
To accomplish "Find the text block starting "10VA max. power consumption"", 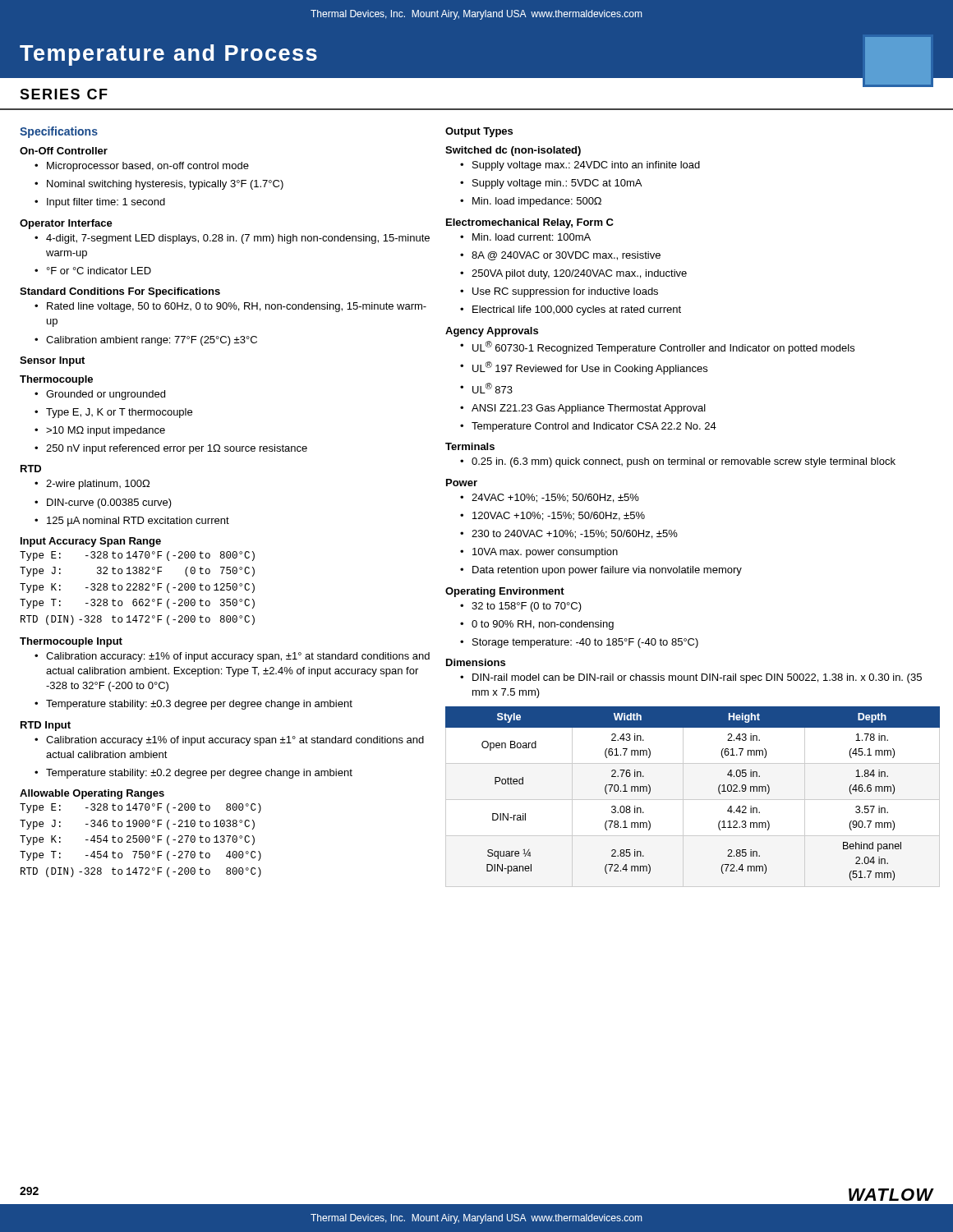I will (x=539, y=553).
